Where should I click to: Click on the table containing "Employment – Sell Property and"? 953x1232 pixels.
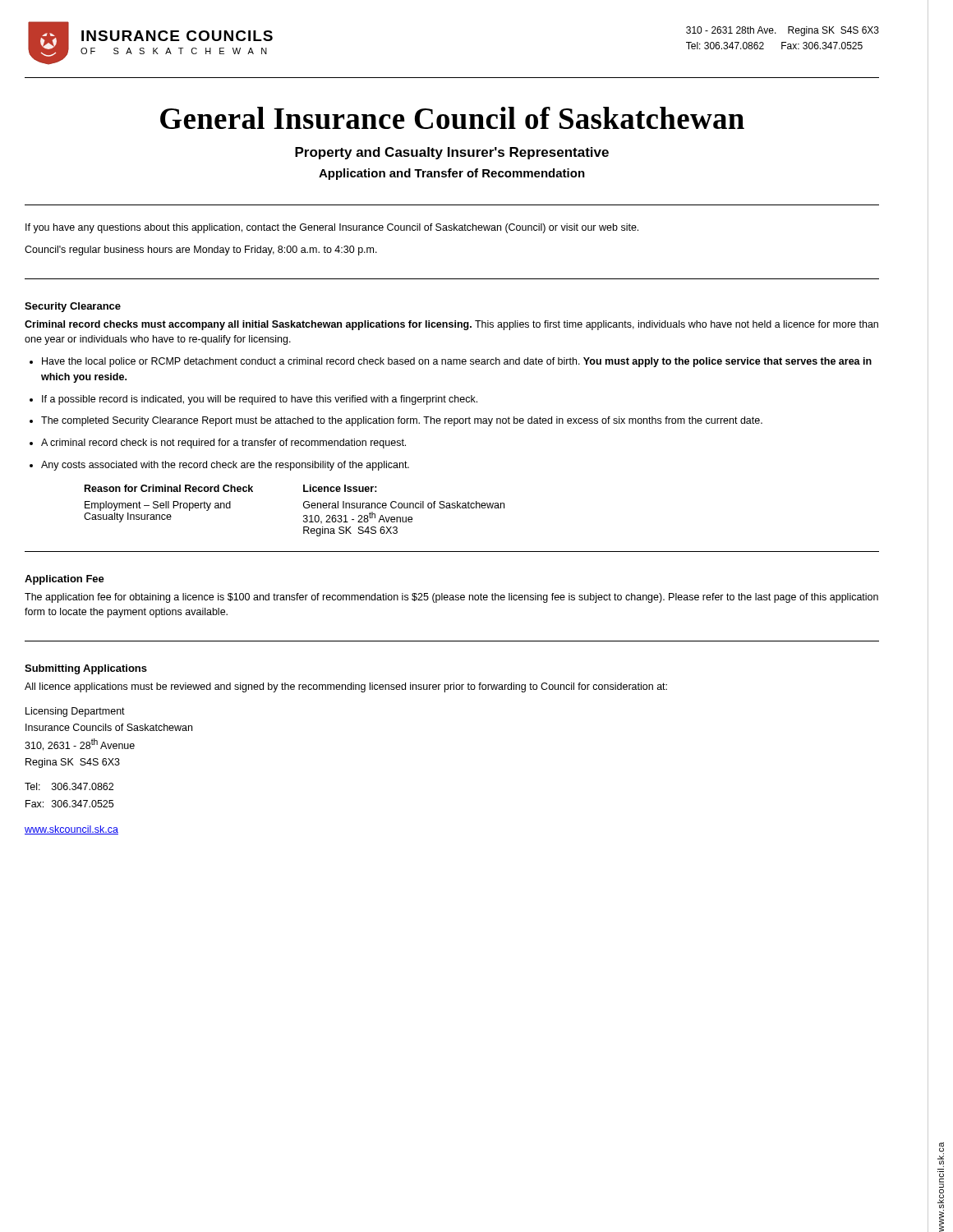[467, 509]
